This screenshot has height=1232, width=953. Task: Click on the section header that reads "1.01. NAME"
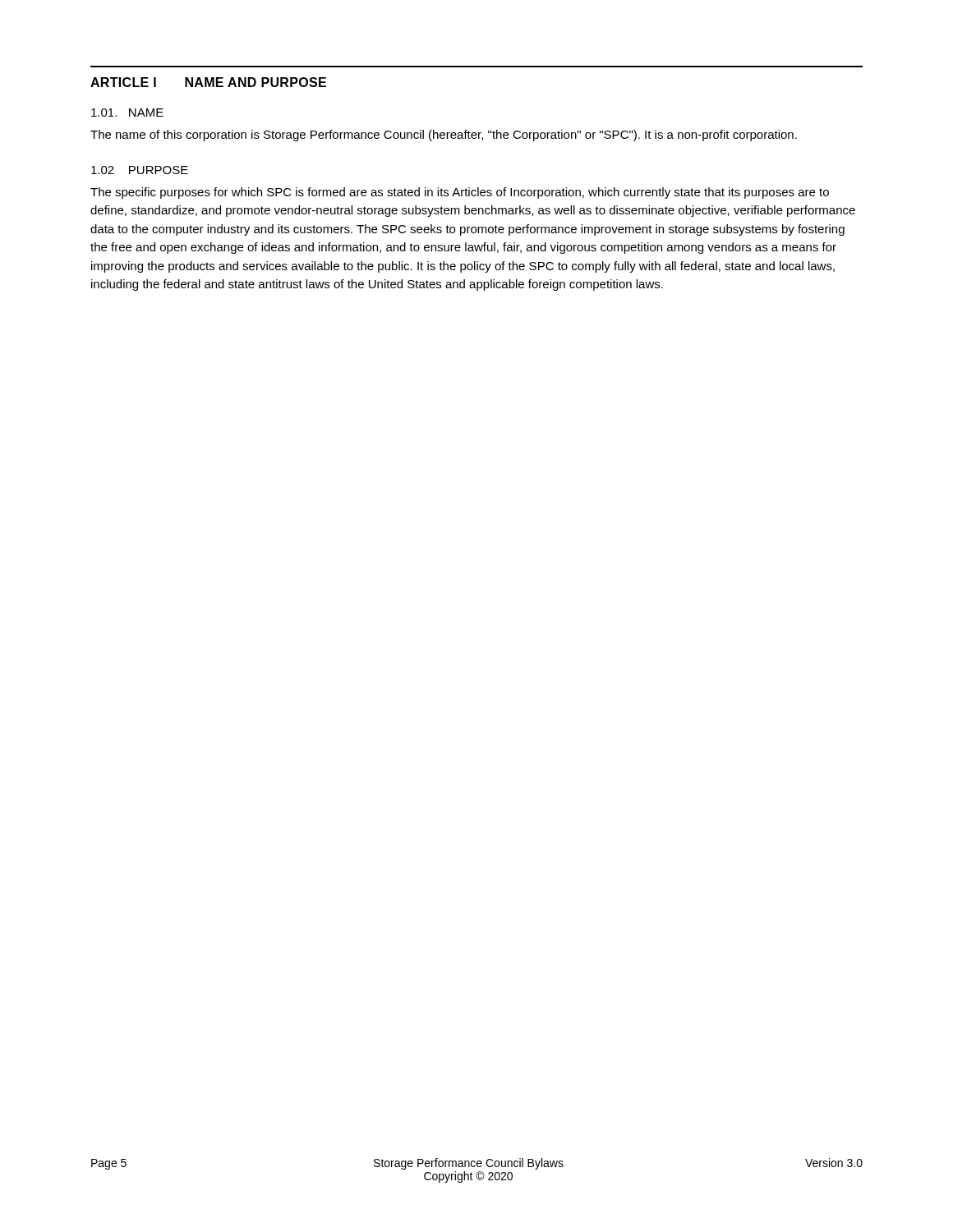coord(127,112)
